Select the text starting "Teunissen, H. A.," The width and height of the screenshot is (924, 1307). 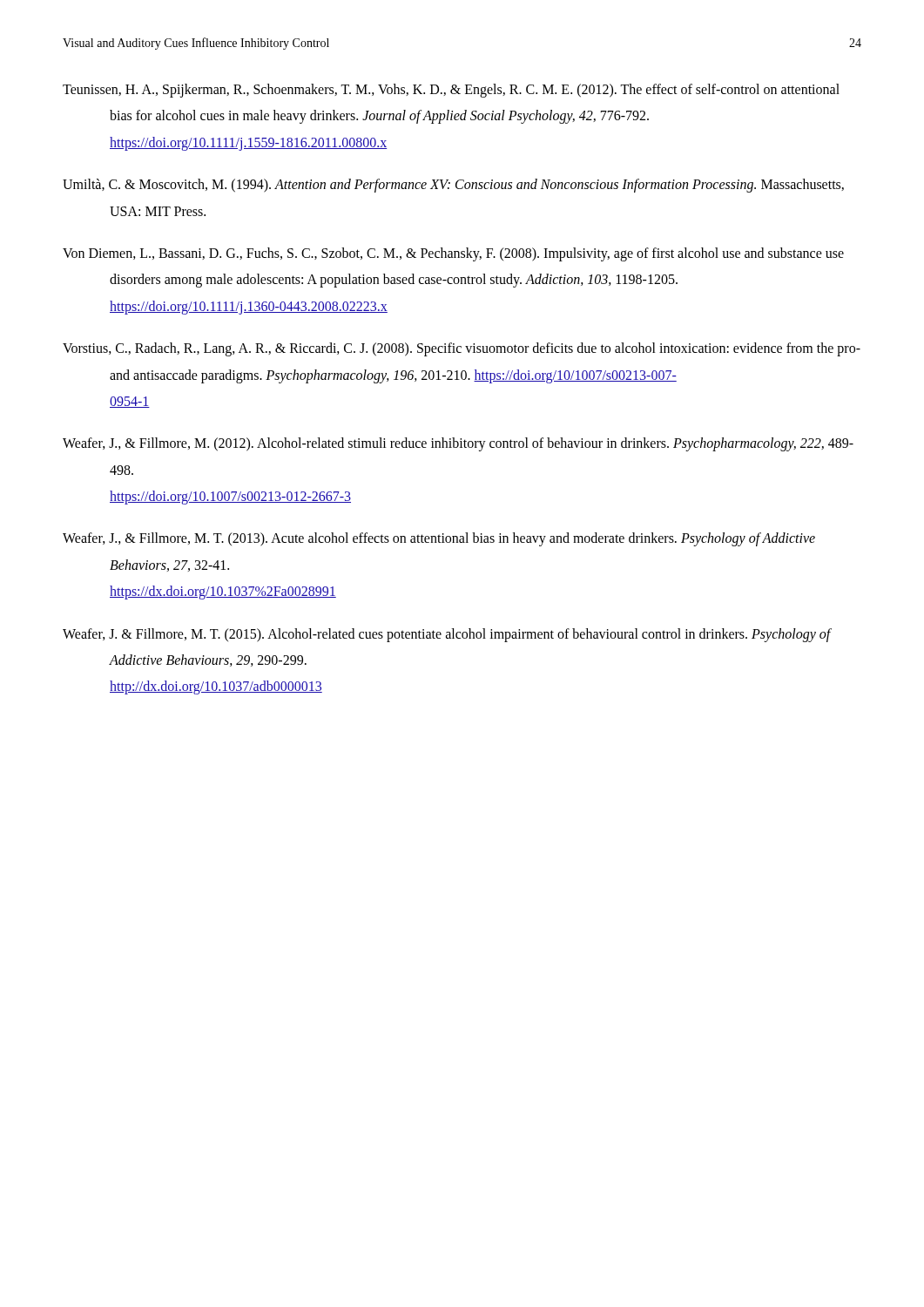click(462, 116)
